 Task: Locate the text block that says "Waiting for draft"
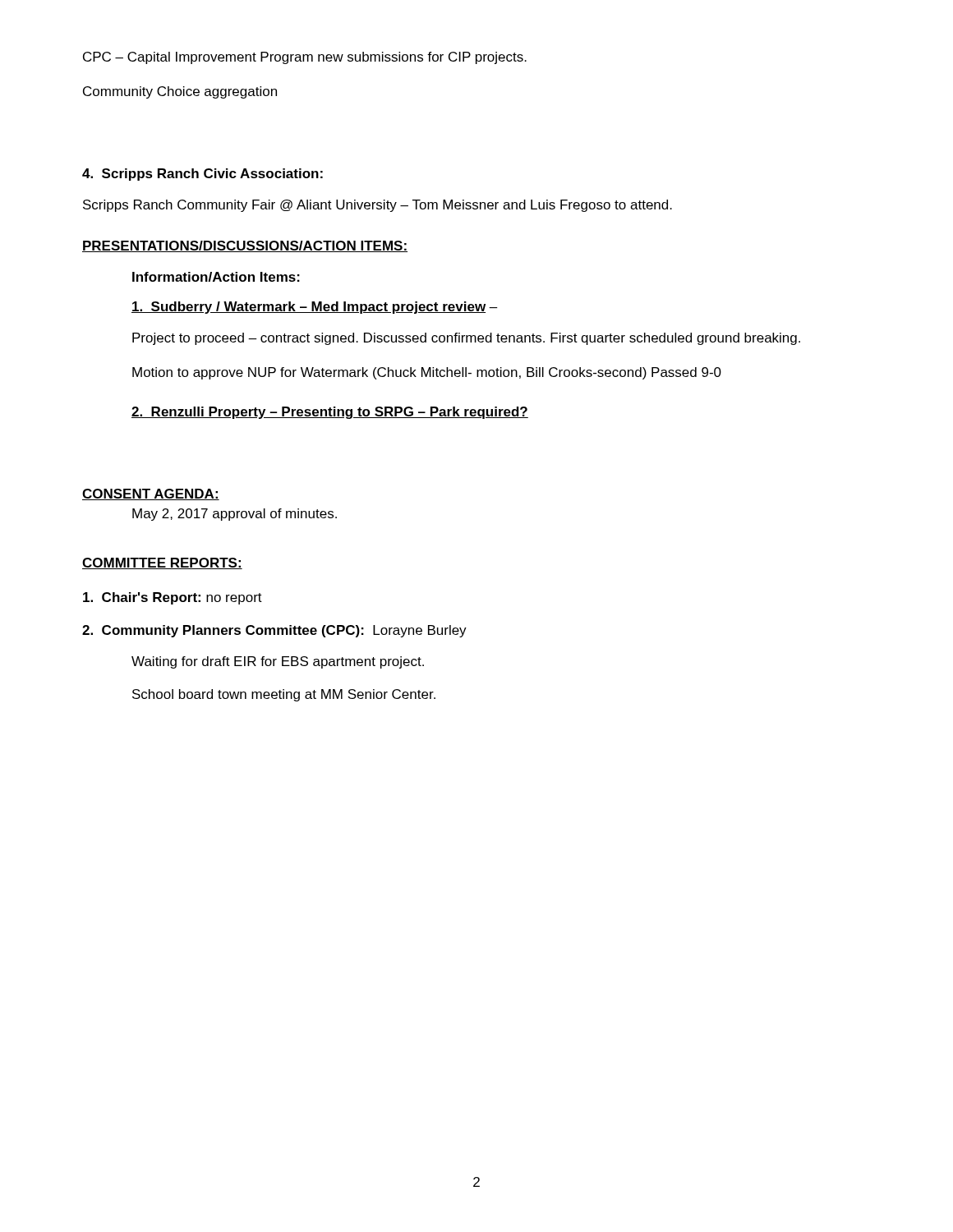[x=278, y=662]
